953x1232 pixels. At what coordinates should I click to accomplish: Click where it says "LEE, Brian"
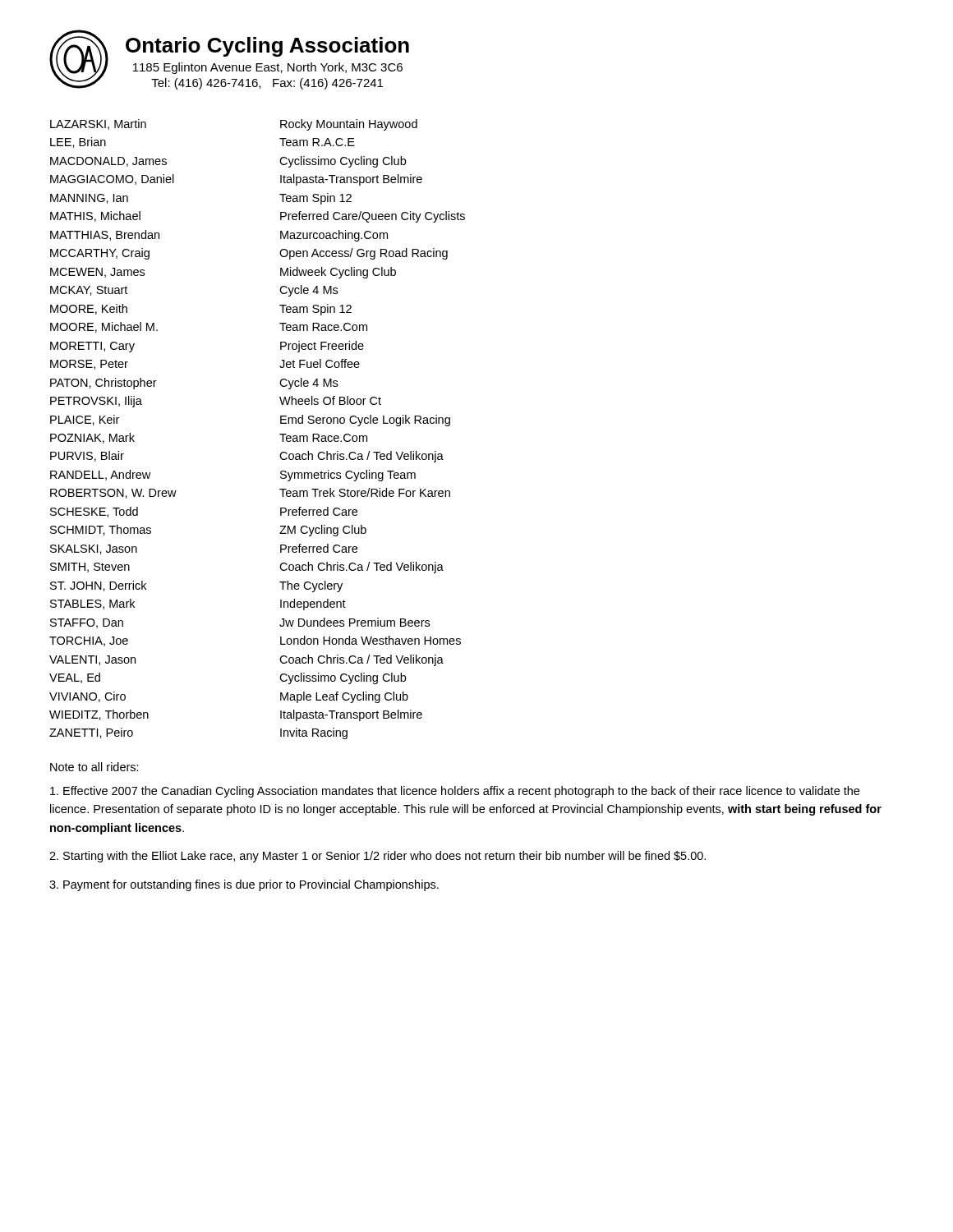(78, 142)
